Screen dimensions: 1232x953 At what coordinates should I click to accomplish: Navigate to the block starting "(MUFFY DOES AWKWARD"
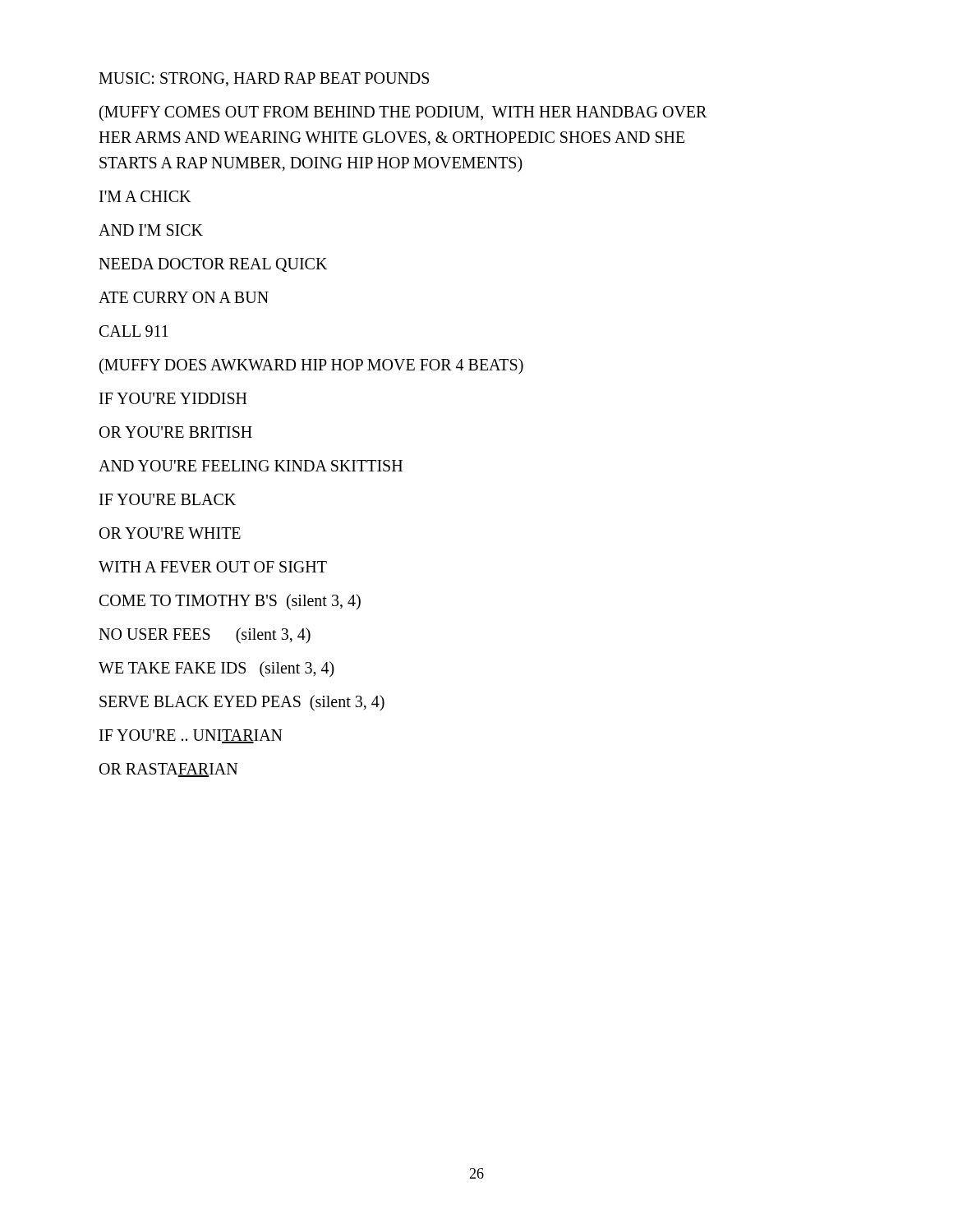point(311,365)
